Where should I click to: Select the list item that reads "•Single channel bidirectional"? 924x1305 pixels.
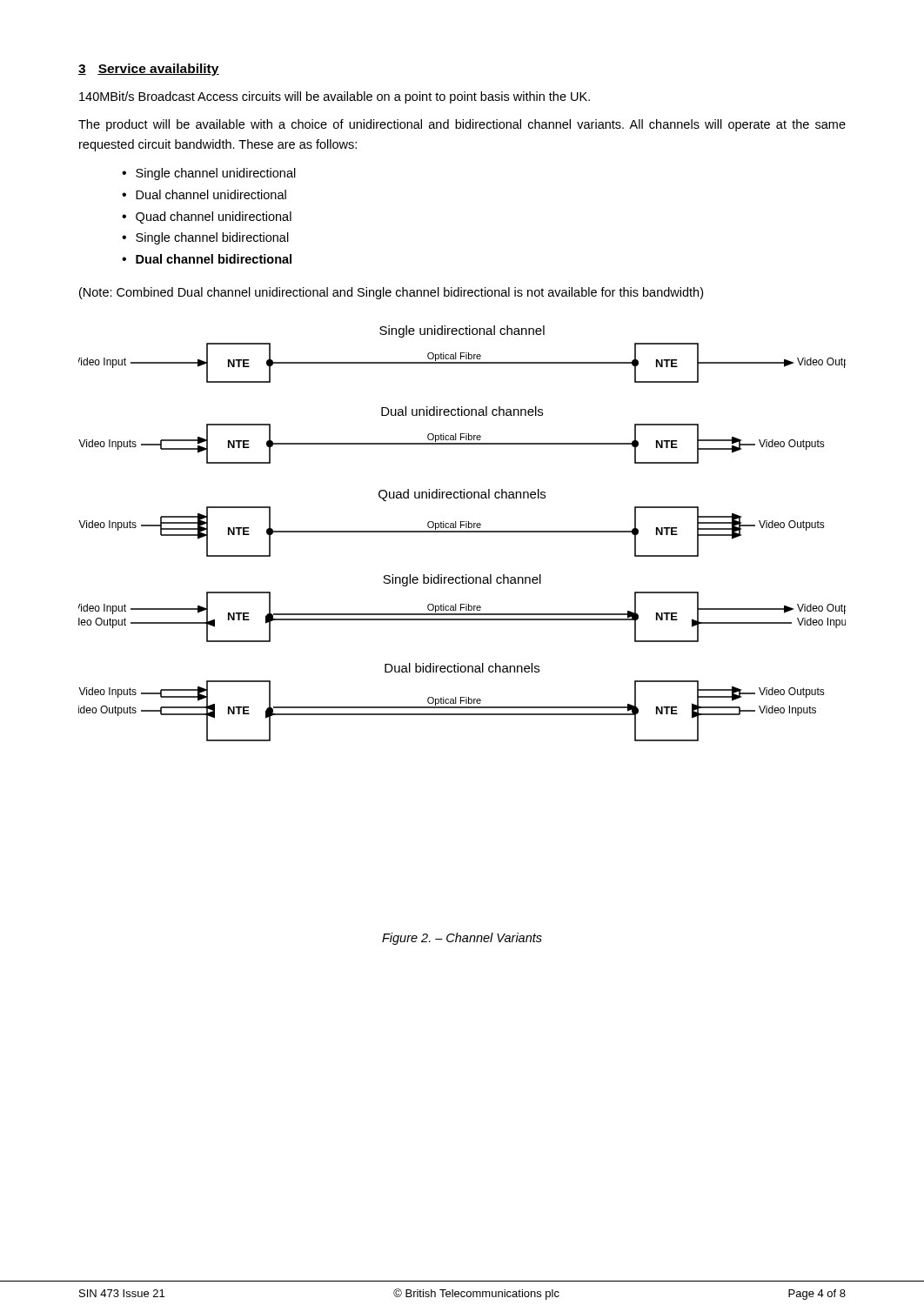point(205,238)
